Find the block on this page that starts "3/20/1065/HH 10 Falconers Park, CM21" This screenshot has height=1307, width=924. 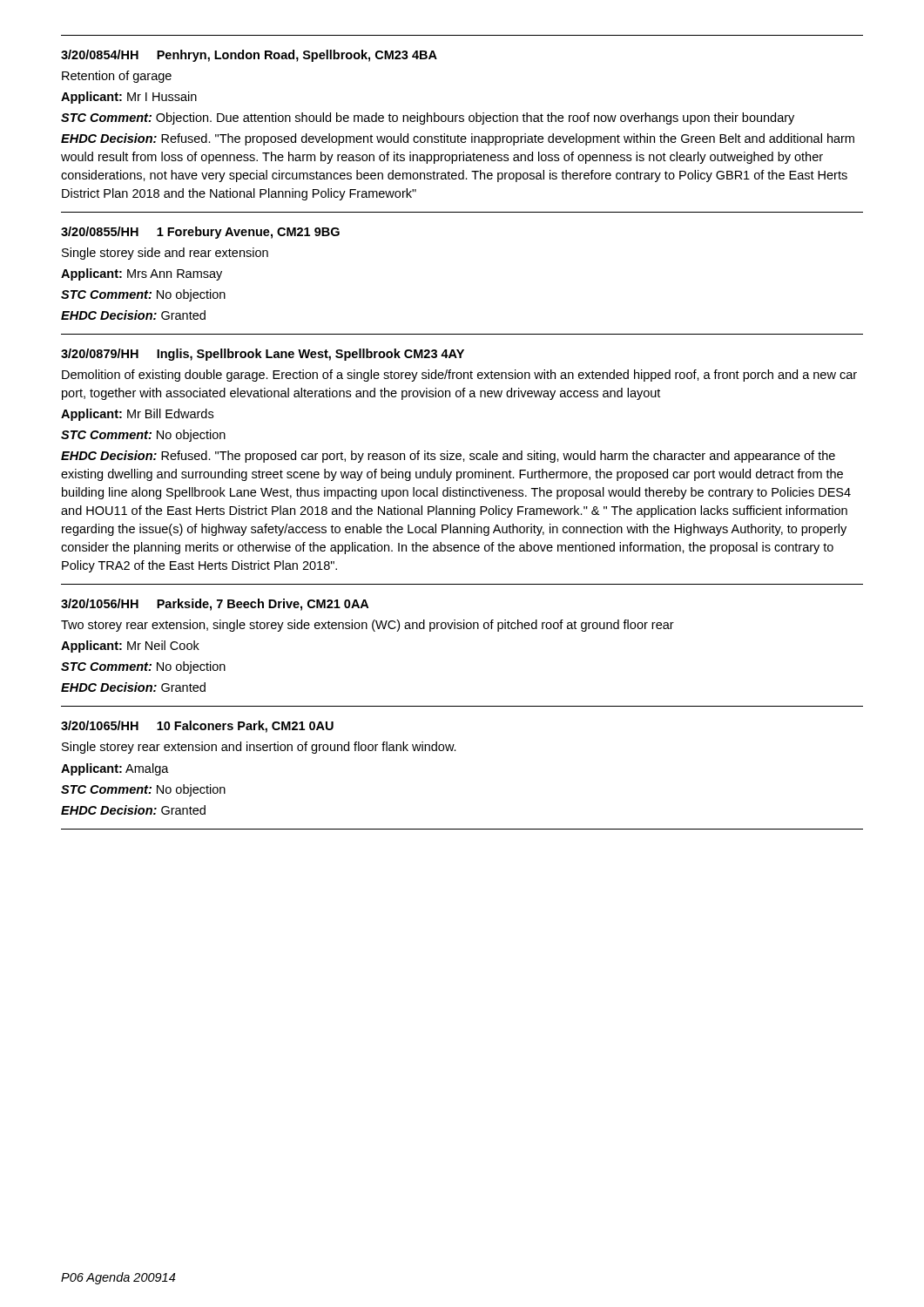click(197, 727)
